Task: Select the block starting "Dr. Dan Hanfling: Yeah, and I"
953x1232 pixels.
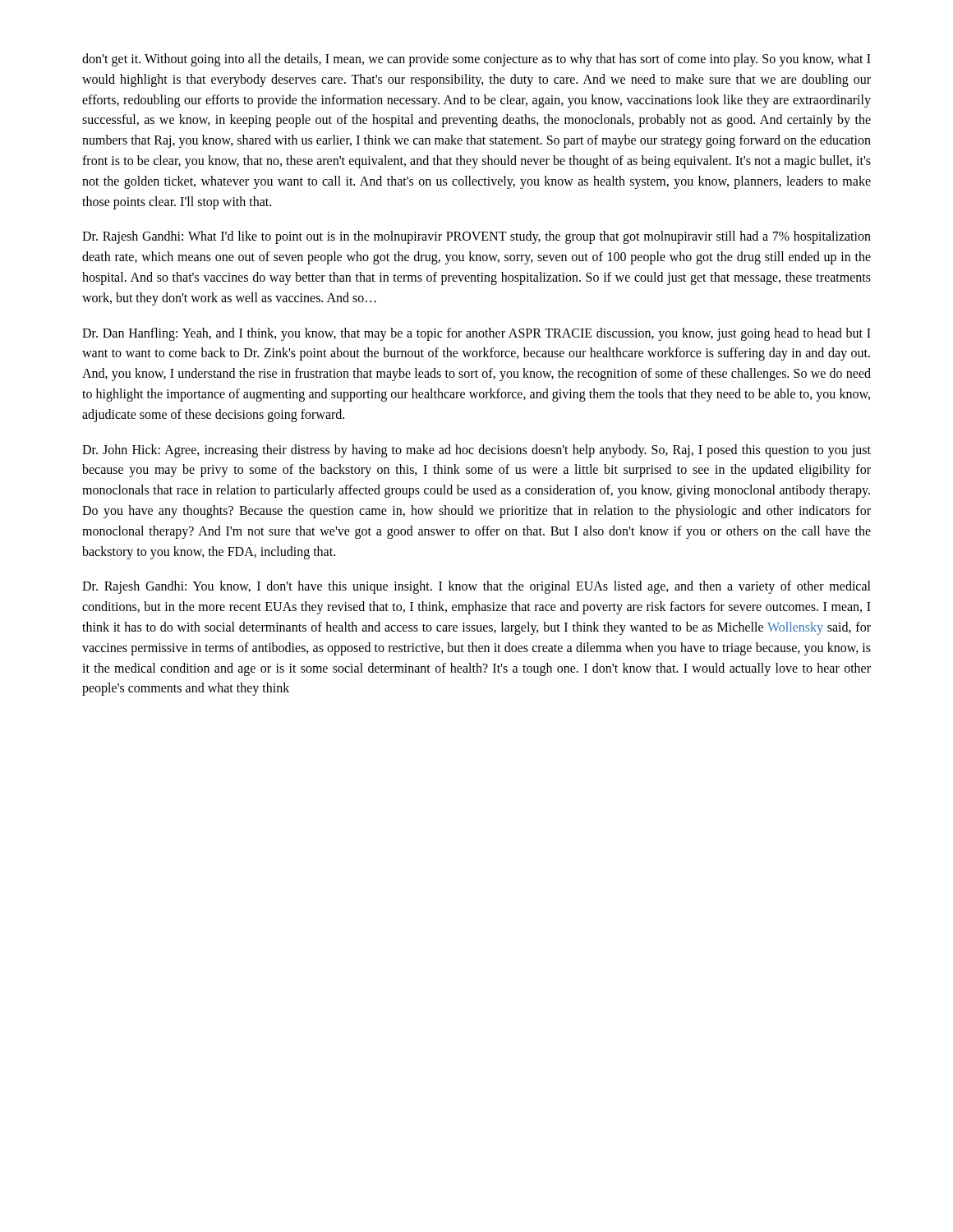Action: click(x=476, y=373)
